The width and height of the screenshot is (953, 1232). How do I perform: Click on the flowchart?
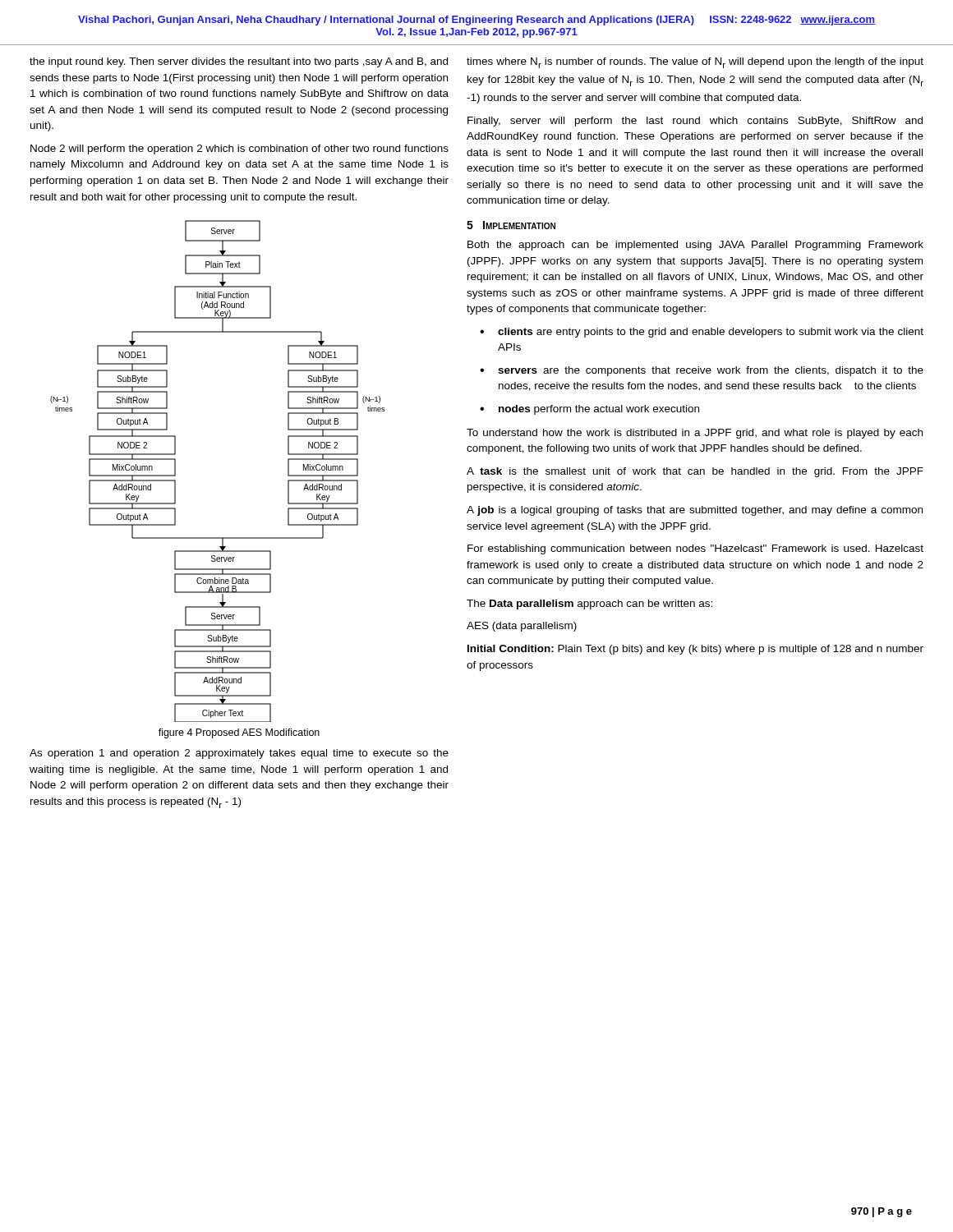(239, 467)
